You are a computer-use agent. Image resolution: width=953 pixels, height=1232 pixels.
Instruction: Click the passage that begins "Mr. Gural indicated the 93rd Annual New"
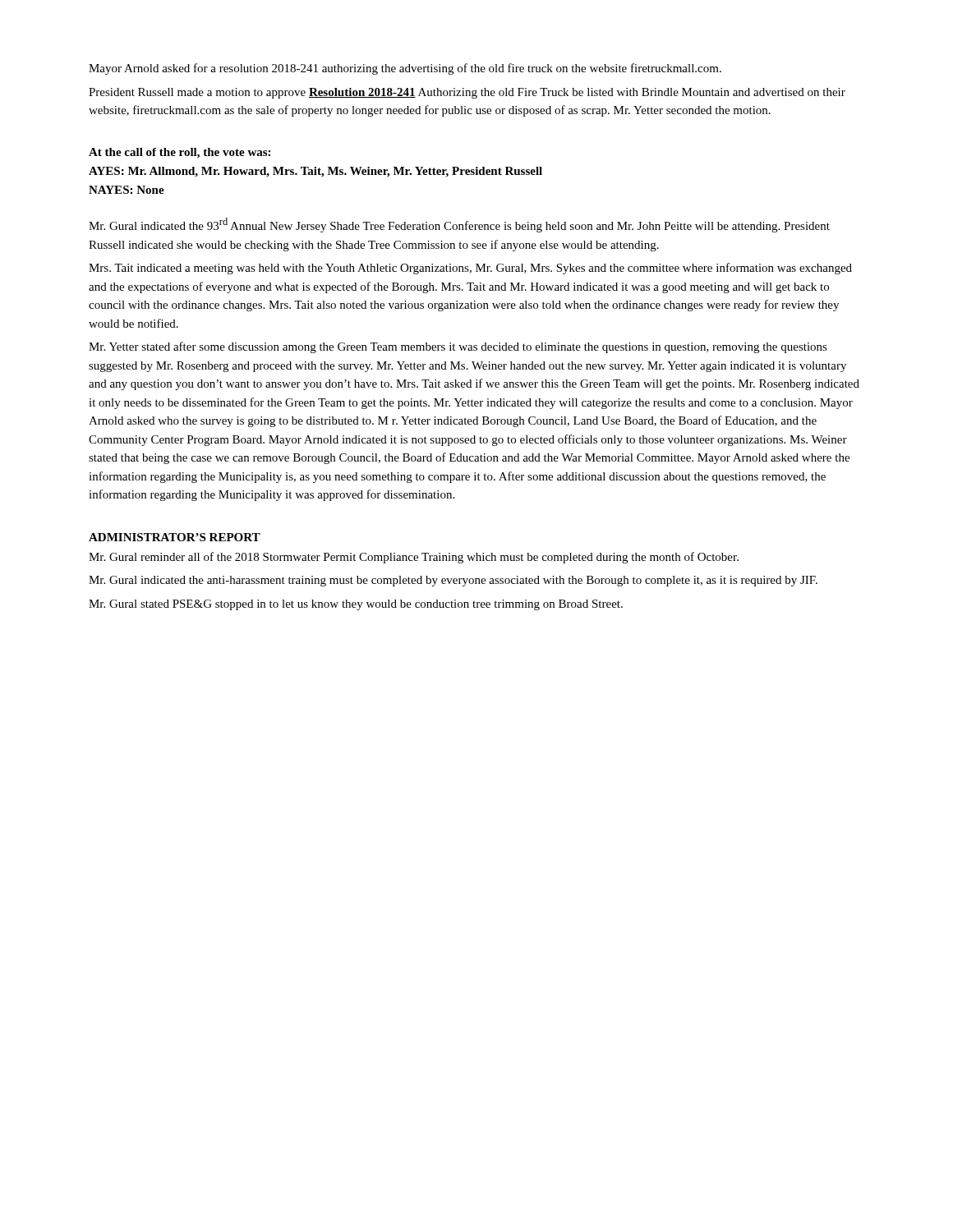click(459, 234)
